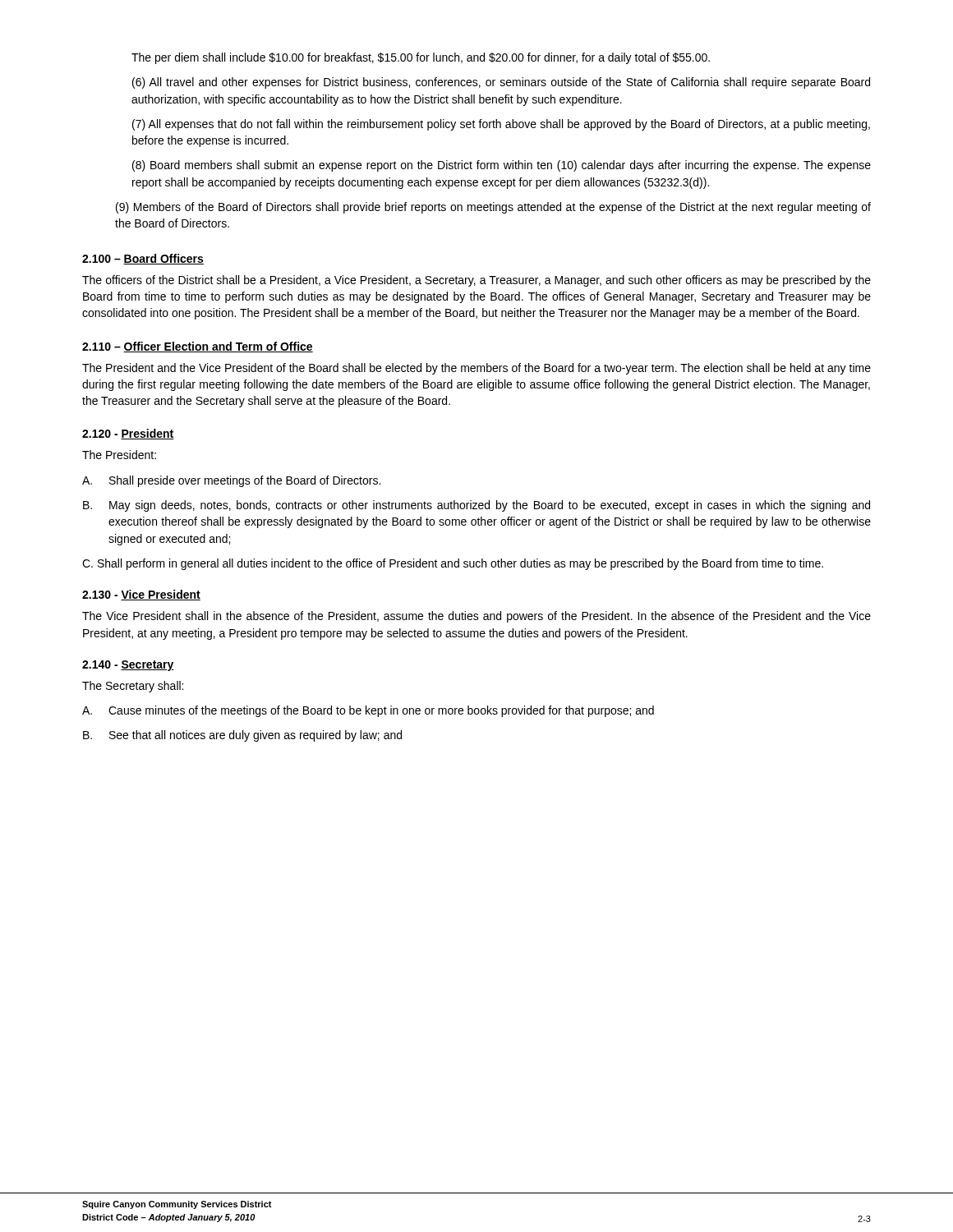
Task: Where is the passage that starts "(7) All expenses that do"?
Action: (501, 132)
